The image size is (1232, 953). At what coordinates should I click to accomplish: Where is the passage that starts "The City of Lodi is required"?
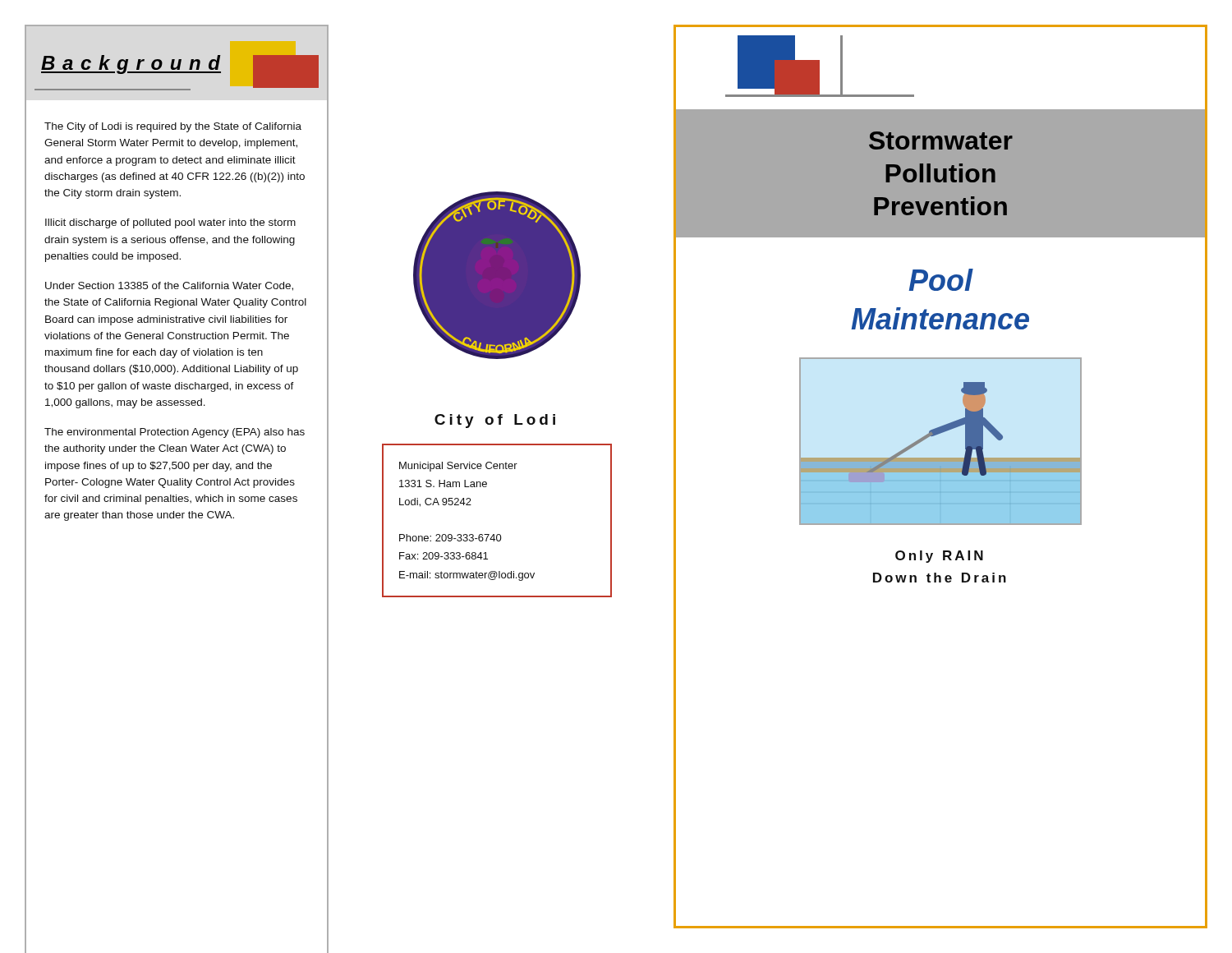[x=177, y=321]
